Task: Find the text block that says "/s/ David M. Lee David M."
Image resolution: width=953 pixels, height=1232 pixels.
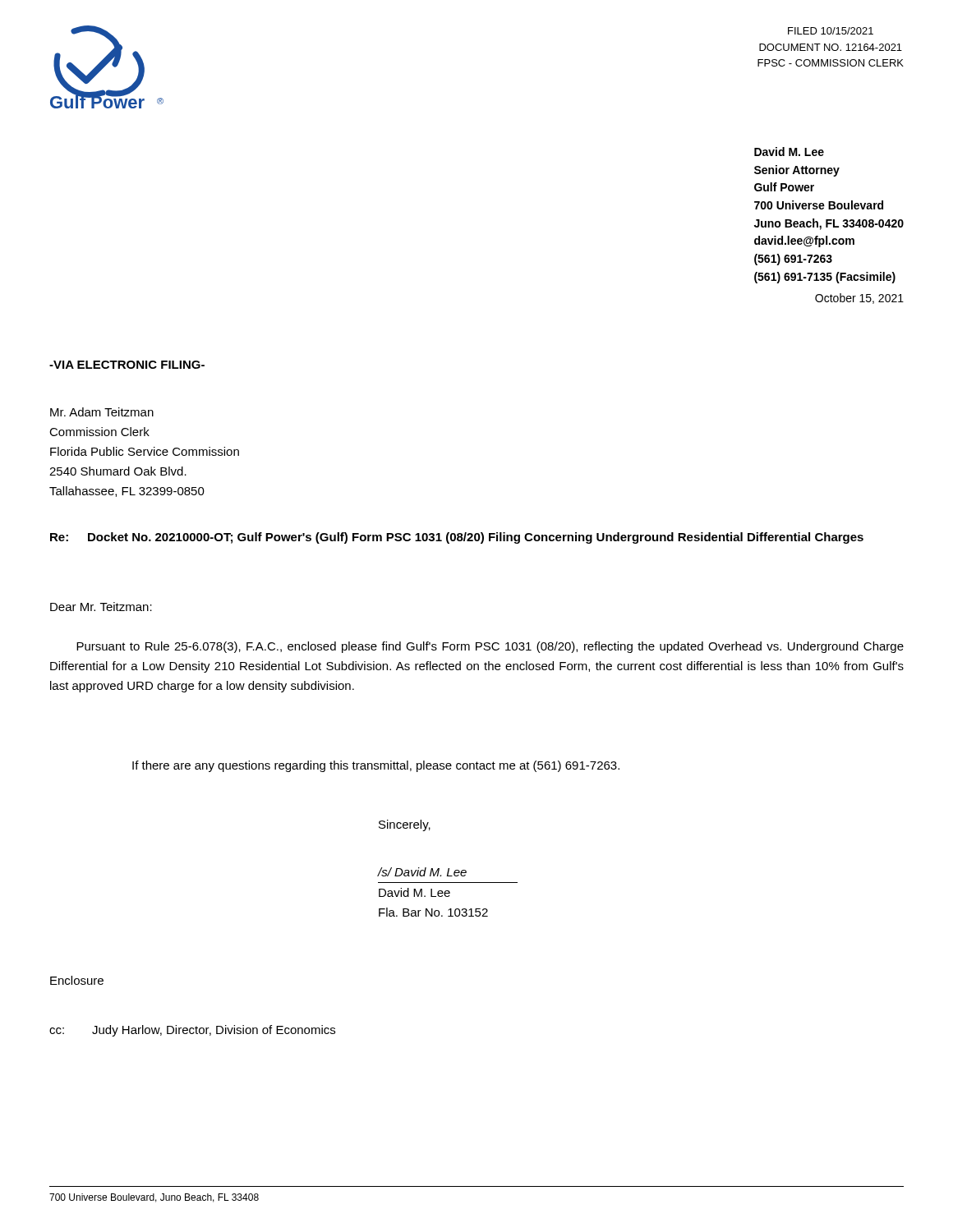Action: coord(448,891)
